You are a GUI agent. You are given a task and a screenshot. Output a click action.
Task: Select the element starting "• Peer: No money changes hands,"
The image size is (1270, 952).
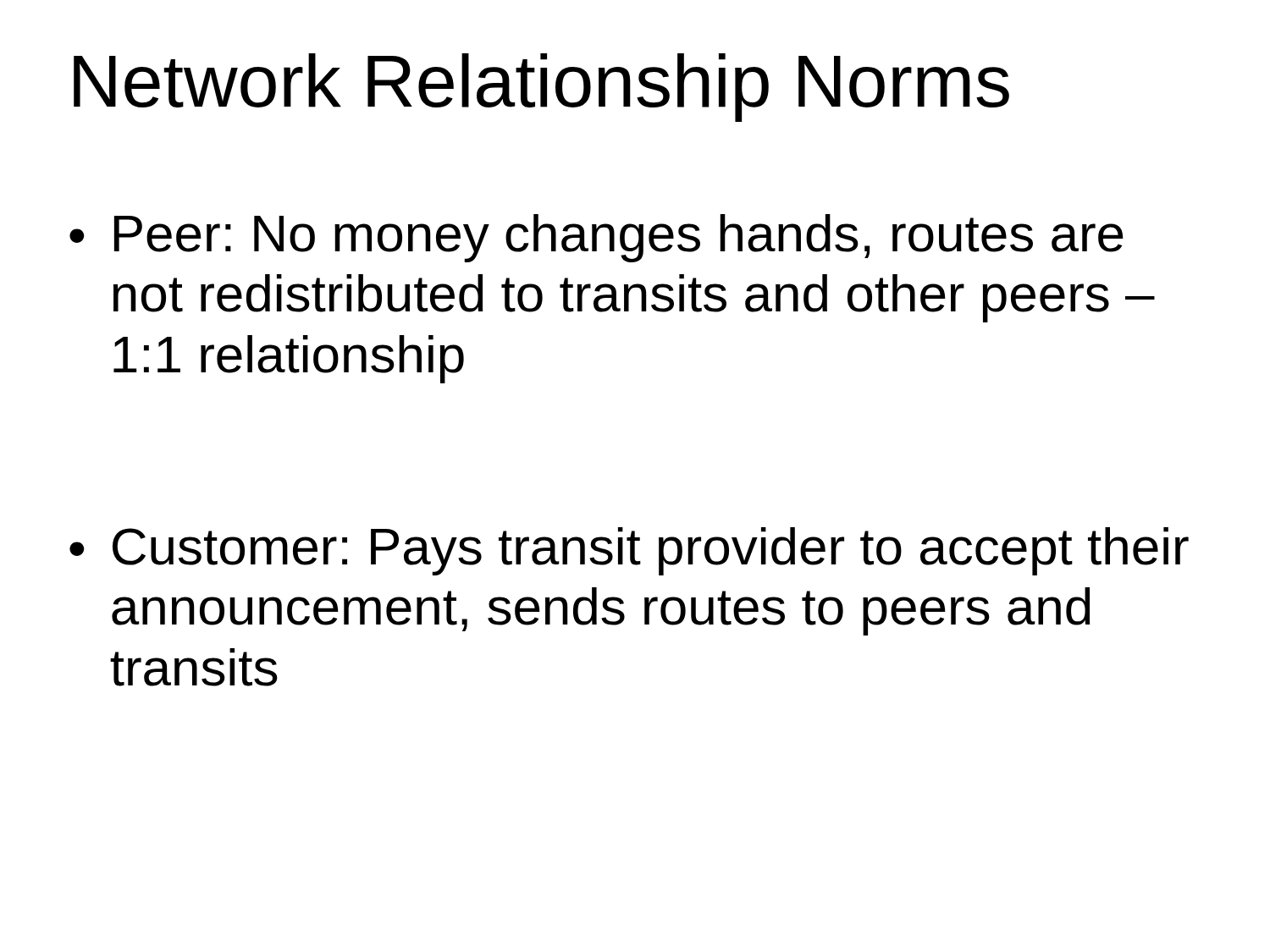click(635, 294)
